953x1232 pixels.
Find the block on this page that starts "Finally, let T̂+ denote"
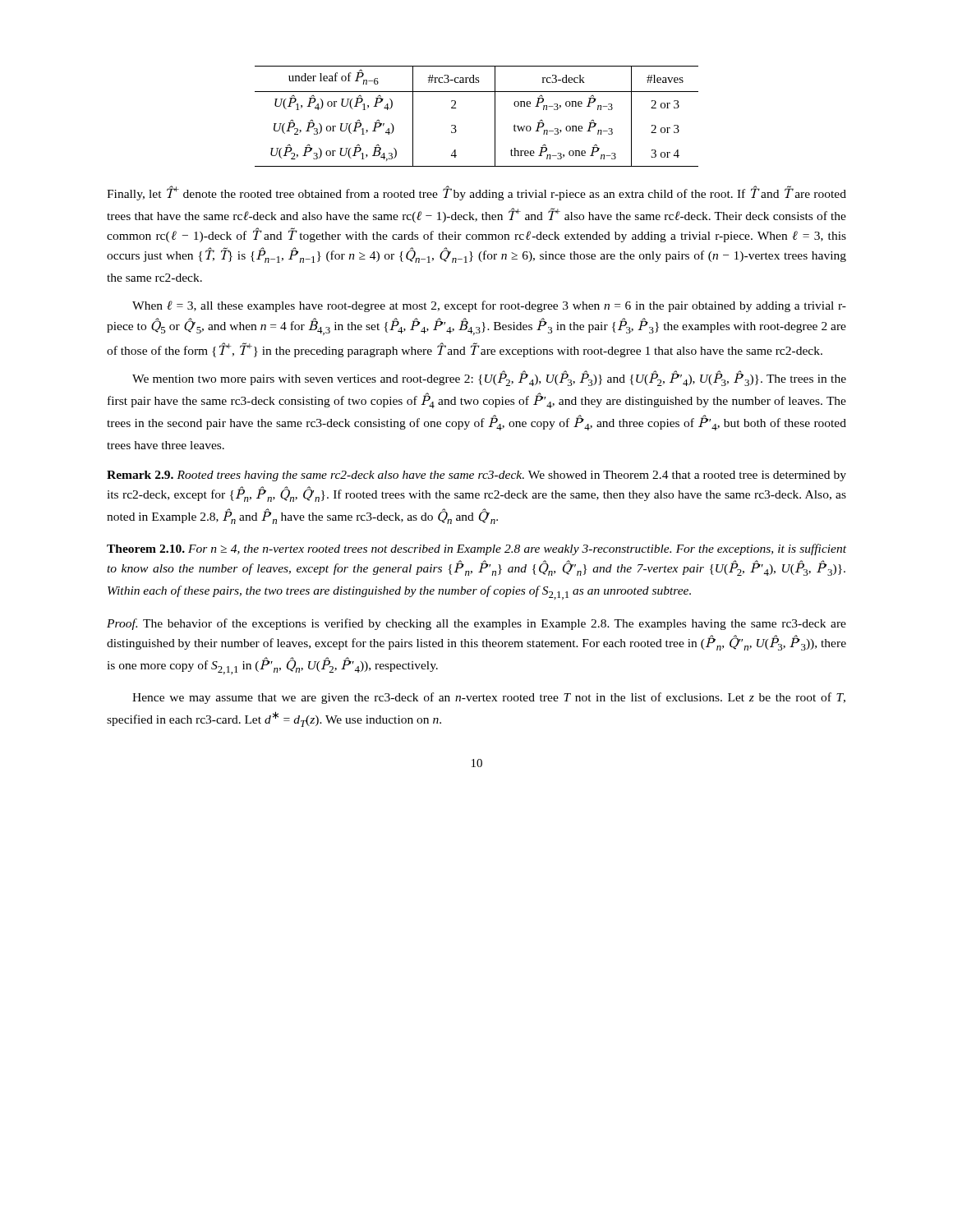[x=476, y=235]
